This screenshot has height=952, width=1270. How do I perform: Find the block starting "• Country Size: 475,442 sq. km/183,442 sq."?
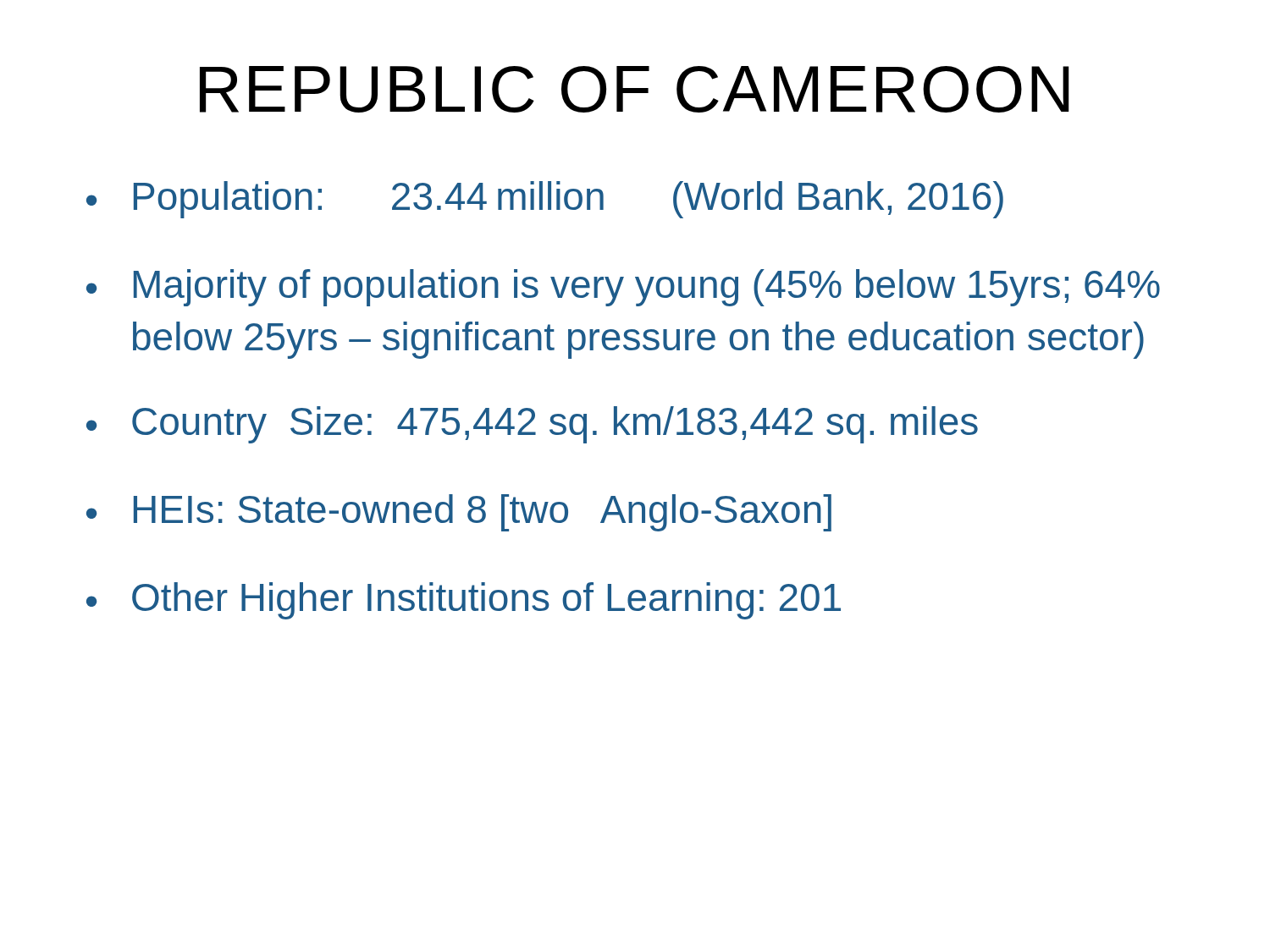coord(635,423)
